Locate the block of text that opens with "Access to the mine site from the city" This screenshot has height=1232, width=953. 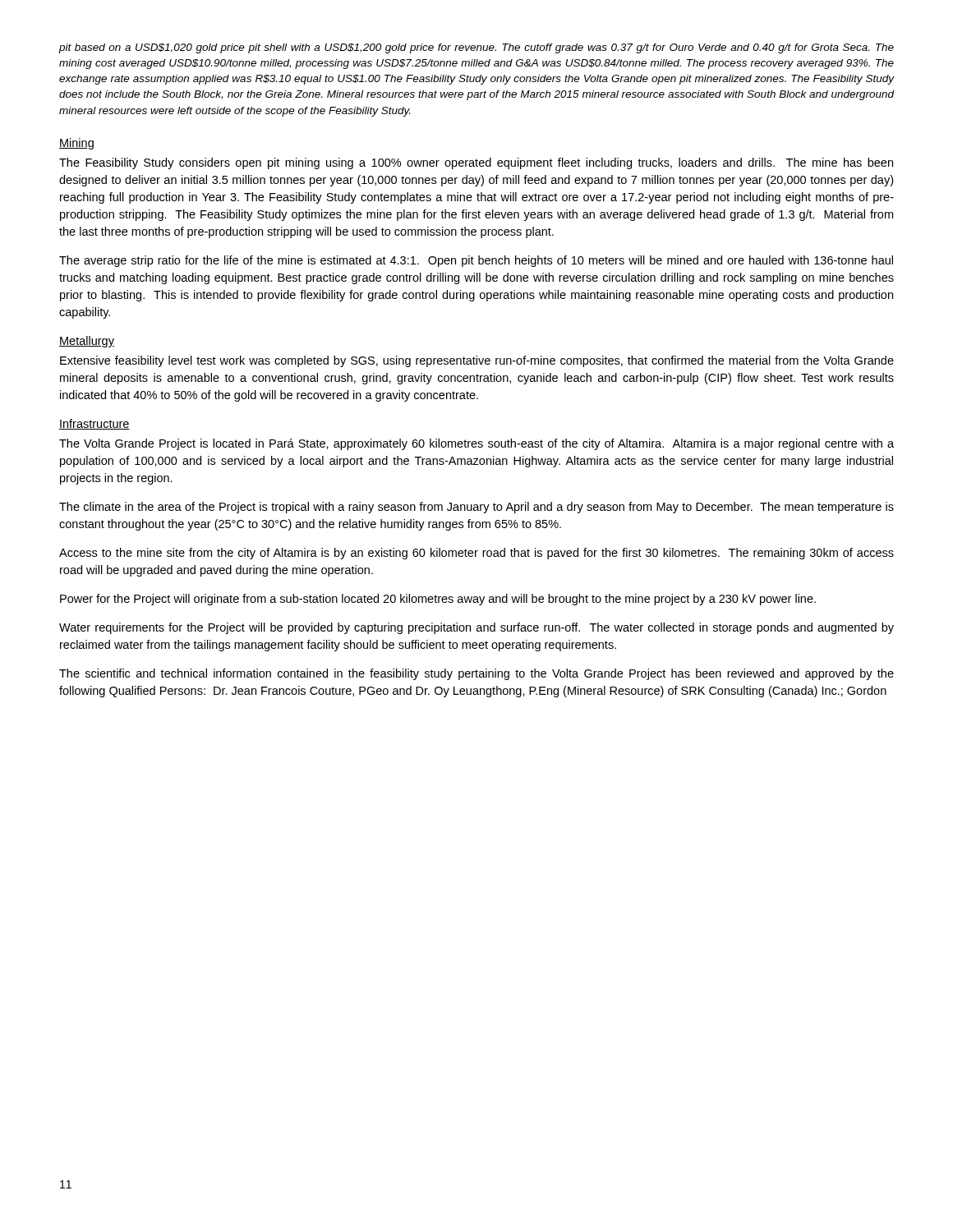476,561
